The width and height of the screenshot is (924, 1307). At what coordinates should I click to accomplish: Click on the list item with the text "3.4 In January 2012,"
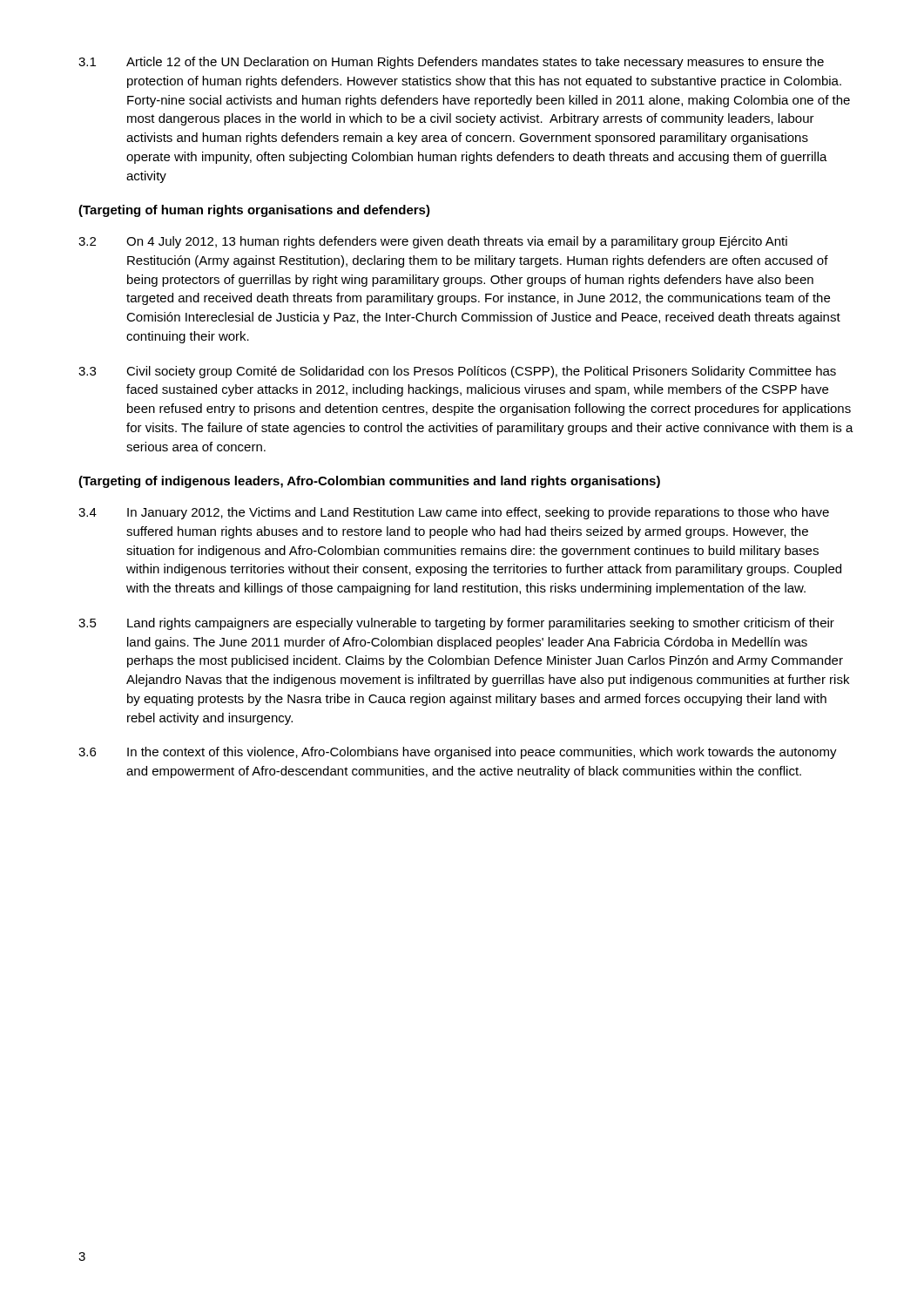(466, 550)
